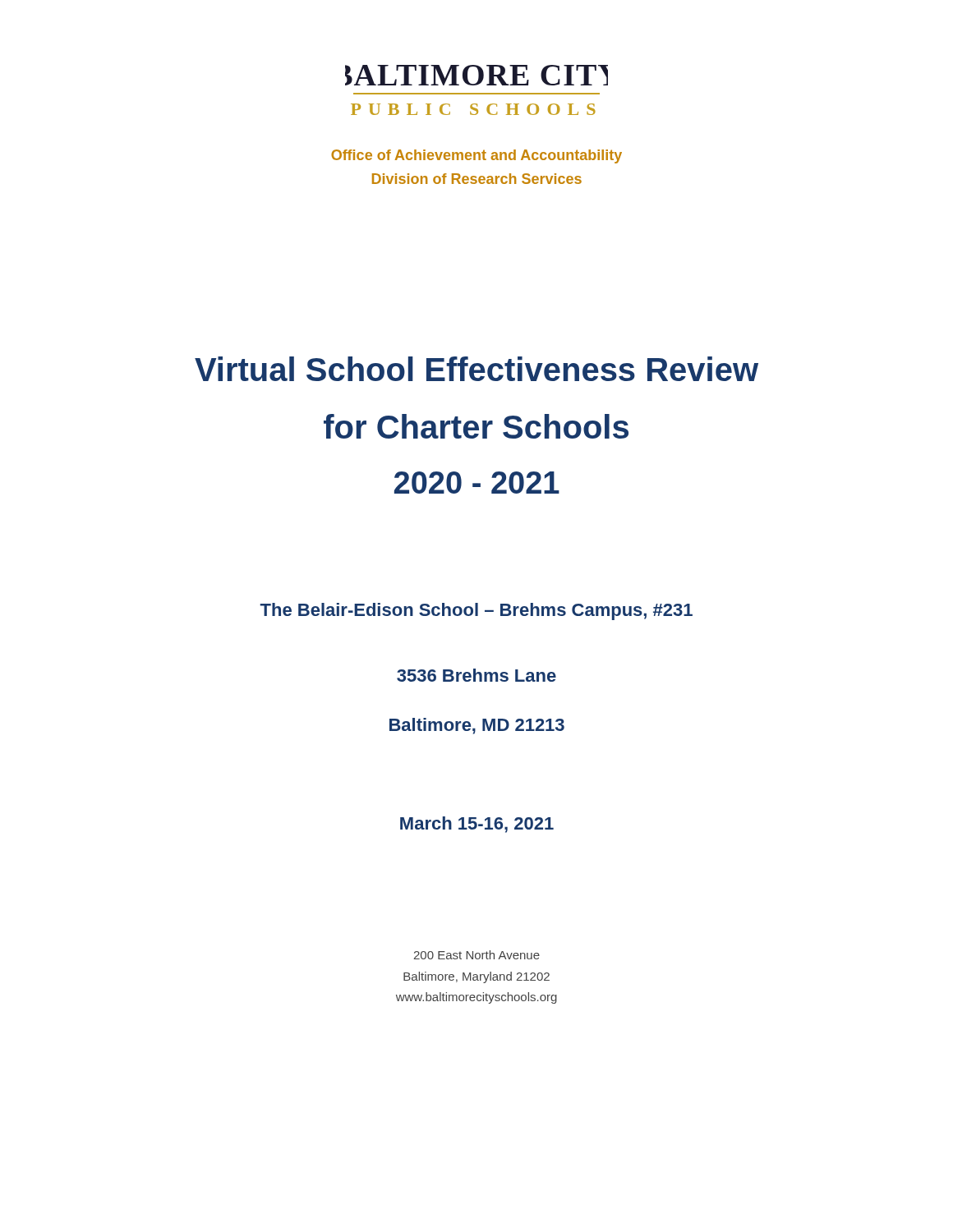The height and width of the screenshot is (1232, 953).
Task: Locate the text "March 15-16, 2021"
Action: pos(476,823)
